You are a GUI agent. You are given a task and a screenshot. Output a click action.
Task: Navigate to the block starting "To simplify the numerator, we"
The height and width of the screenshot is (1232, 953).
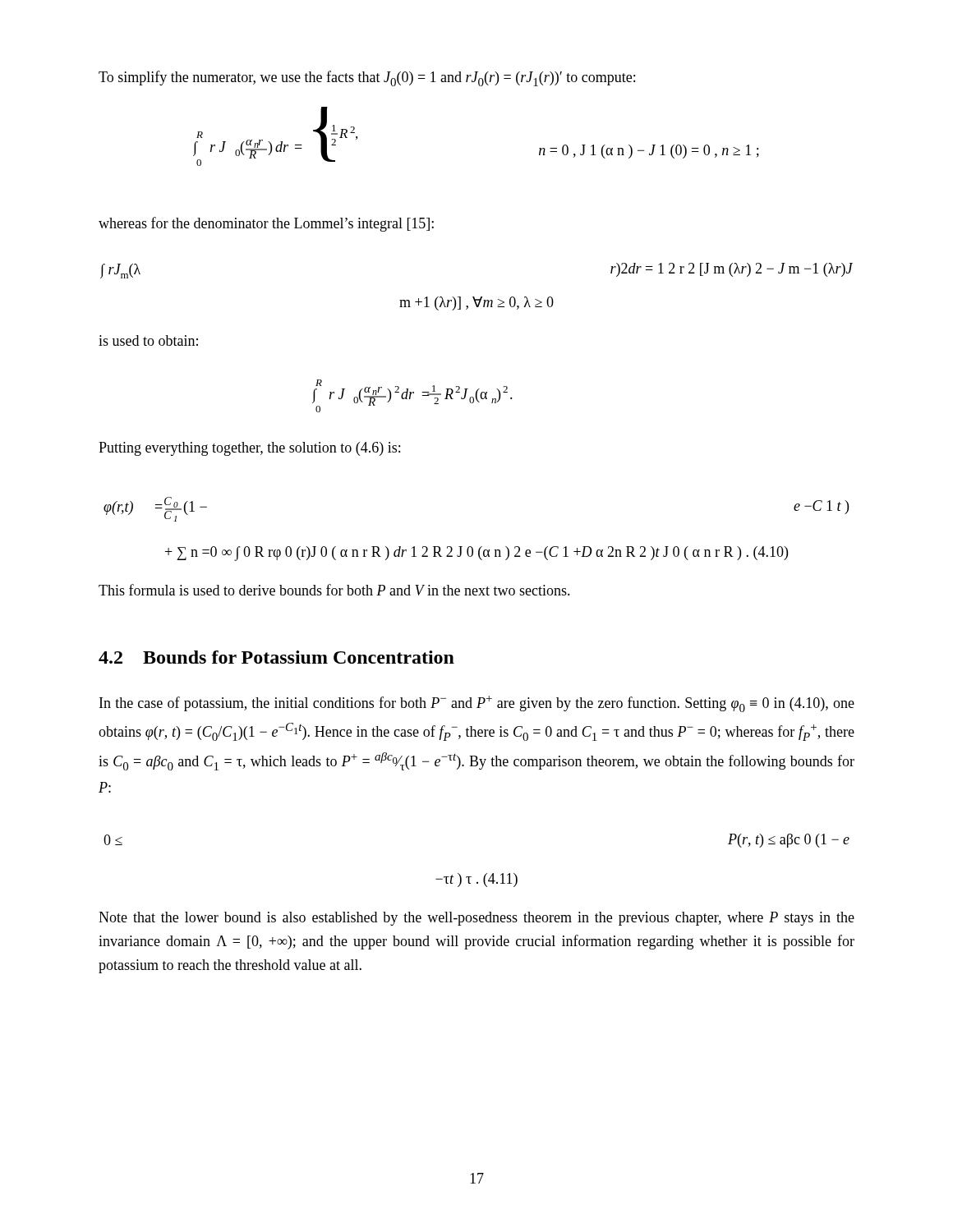click(367, 79)
